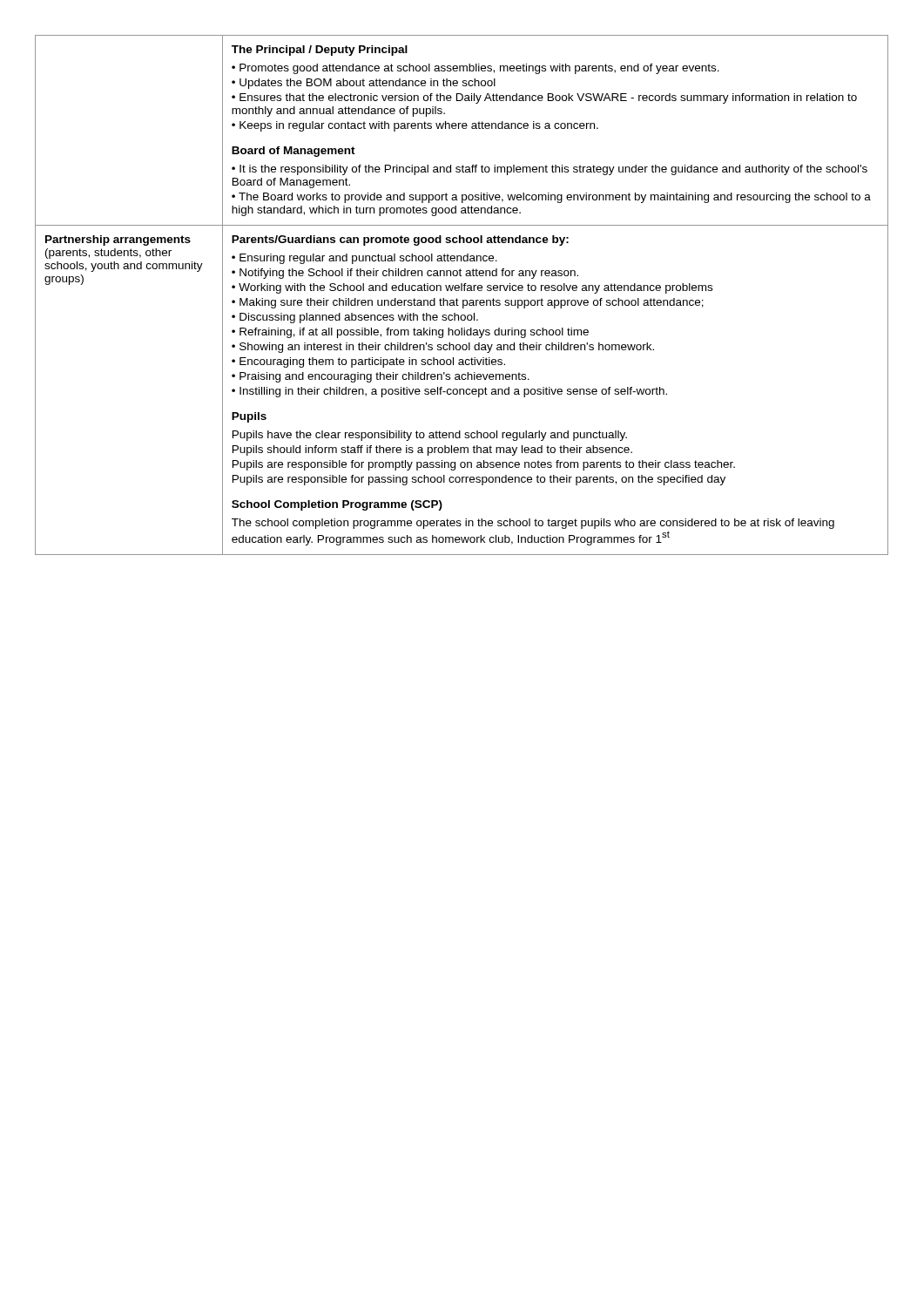
Task: Find the block starting "The Principal /"
Action: (x=320, y=49)
